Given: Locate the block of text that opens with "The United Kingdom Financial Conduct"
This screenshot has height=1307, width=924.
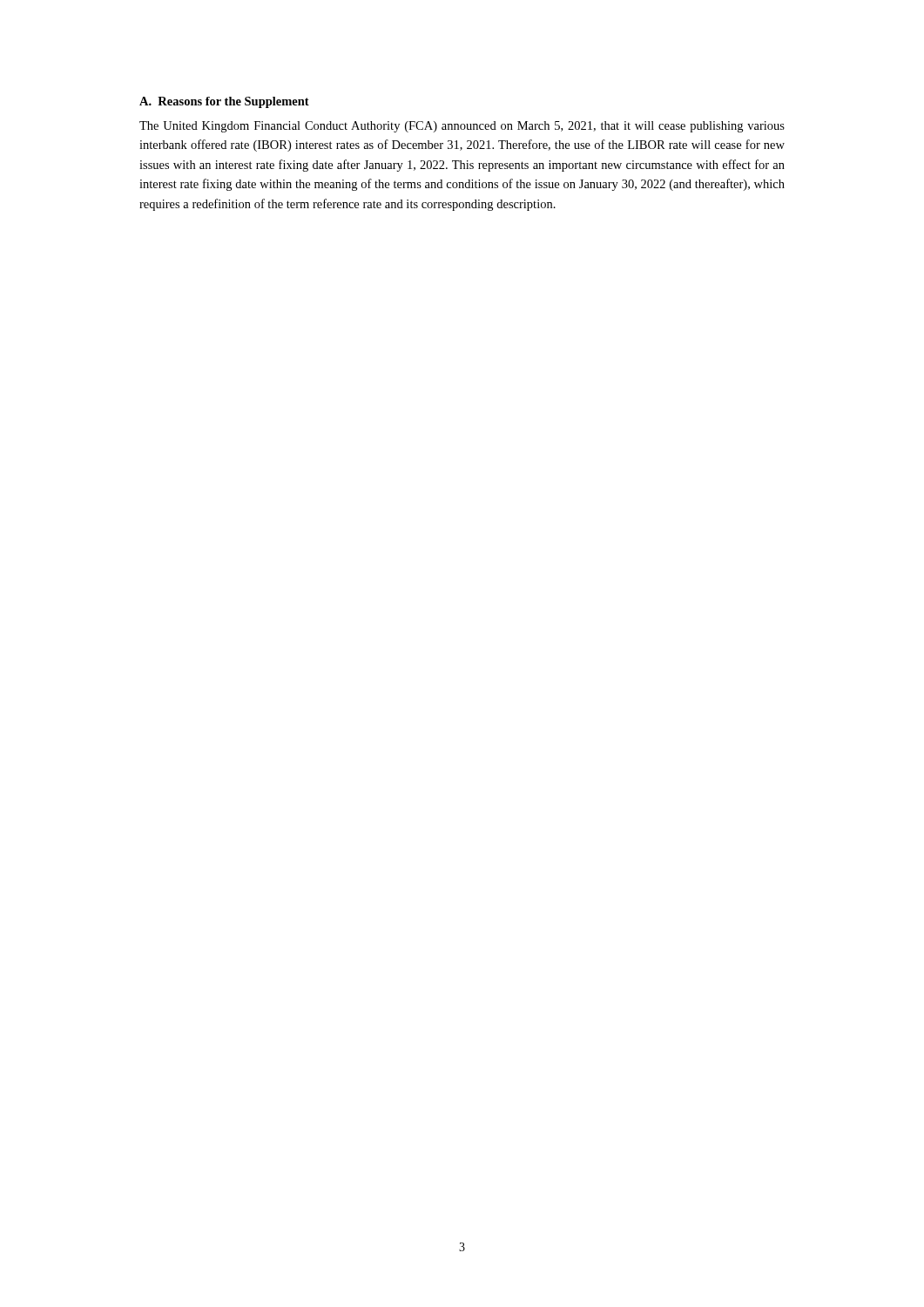Looking at the screenshot, I should 462,165.
